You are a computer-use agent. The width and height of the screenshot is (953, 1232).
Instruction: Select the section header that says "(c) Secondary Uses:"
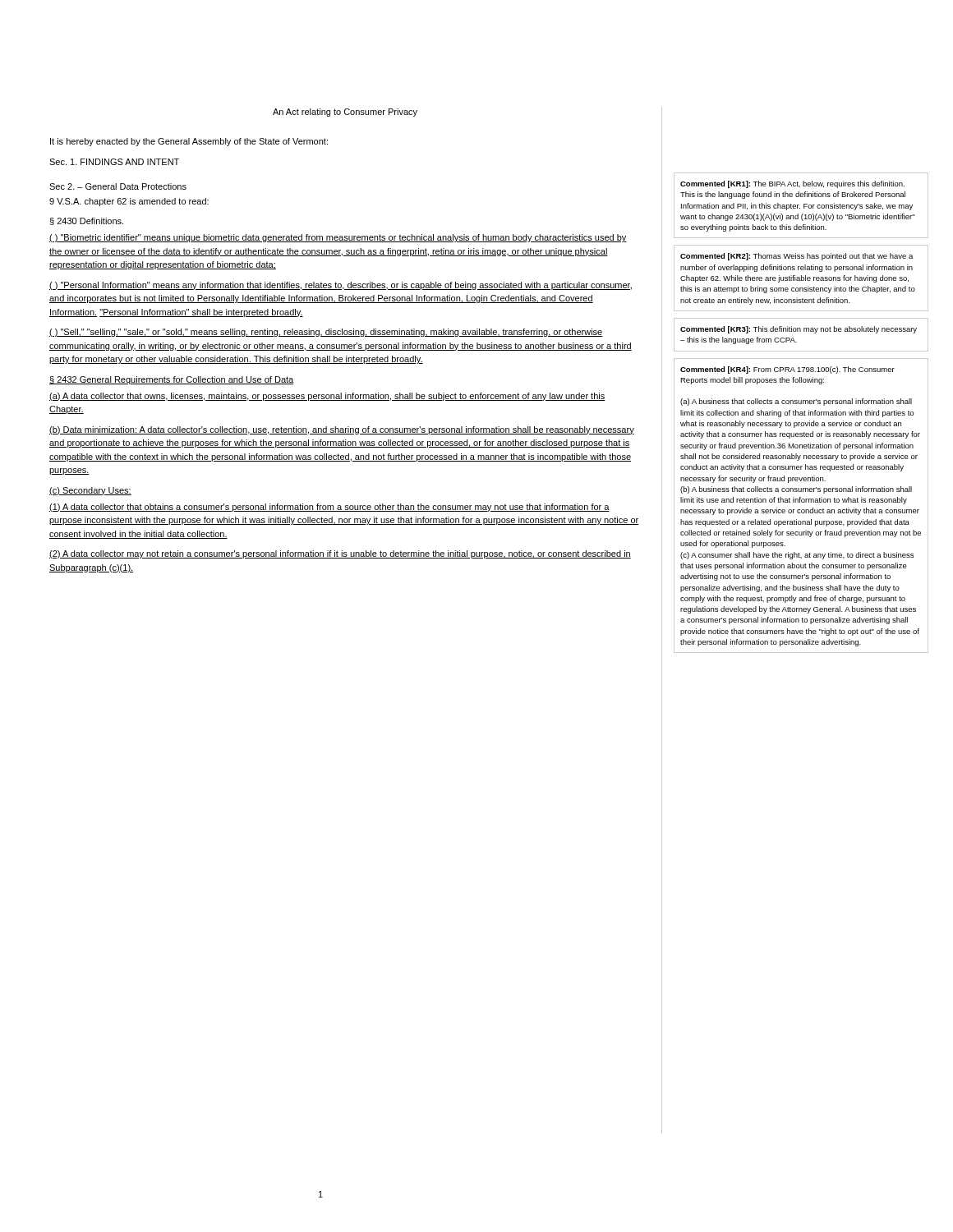(90, 490)
